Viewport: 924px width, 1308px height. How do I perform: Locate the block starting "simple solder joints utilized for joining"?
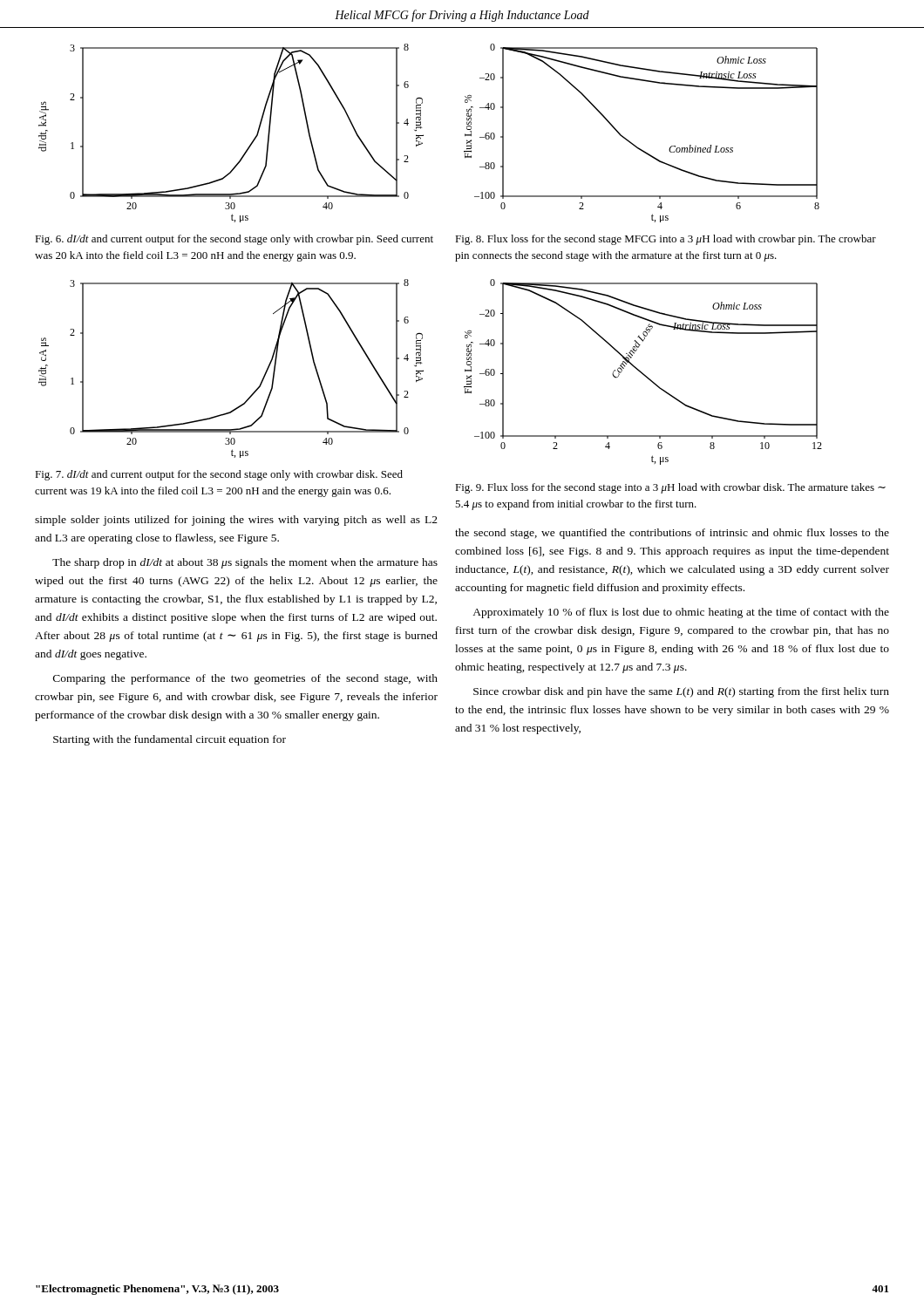click(x=236, y=529)
